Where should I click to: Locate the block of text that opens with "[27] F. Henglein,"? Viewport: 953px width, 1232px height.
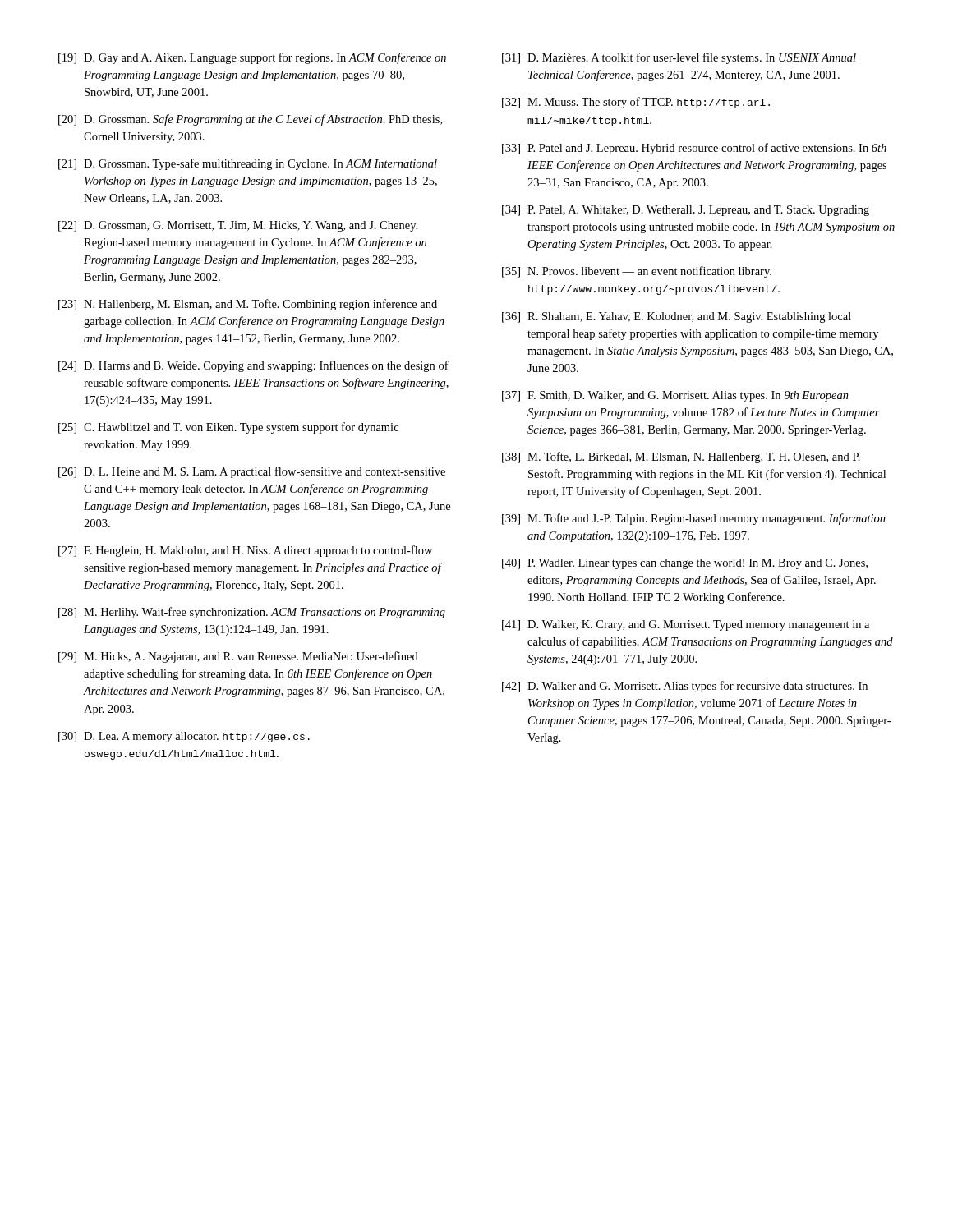click(255, 568)
